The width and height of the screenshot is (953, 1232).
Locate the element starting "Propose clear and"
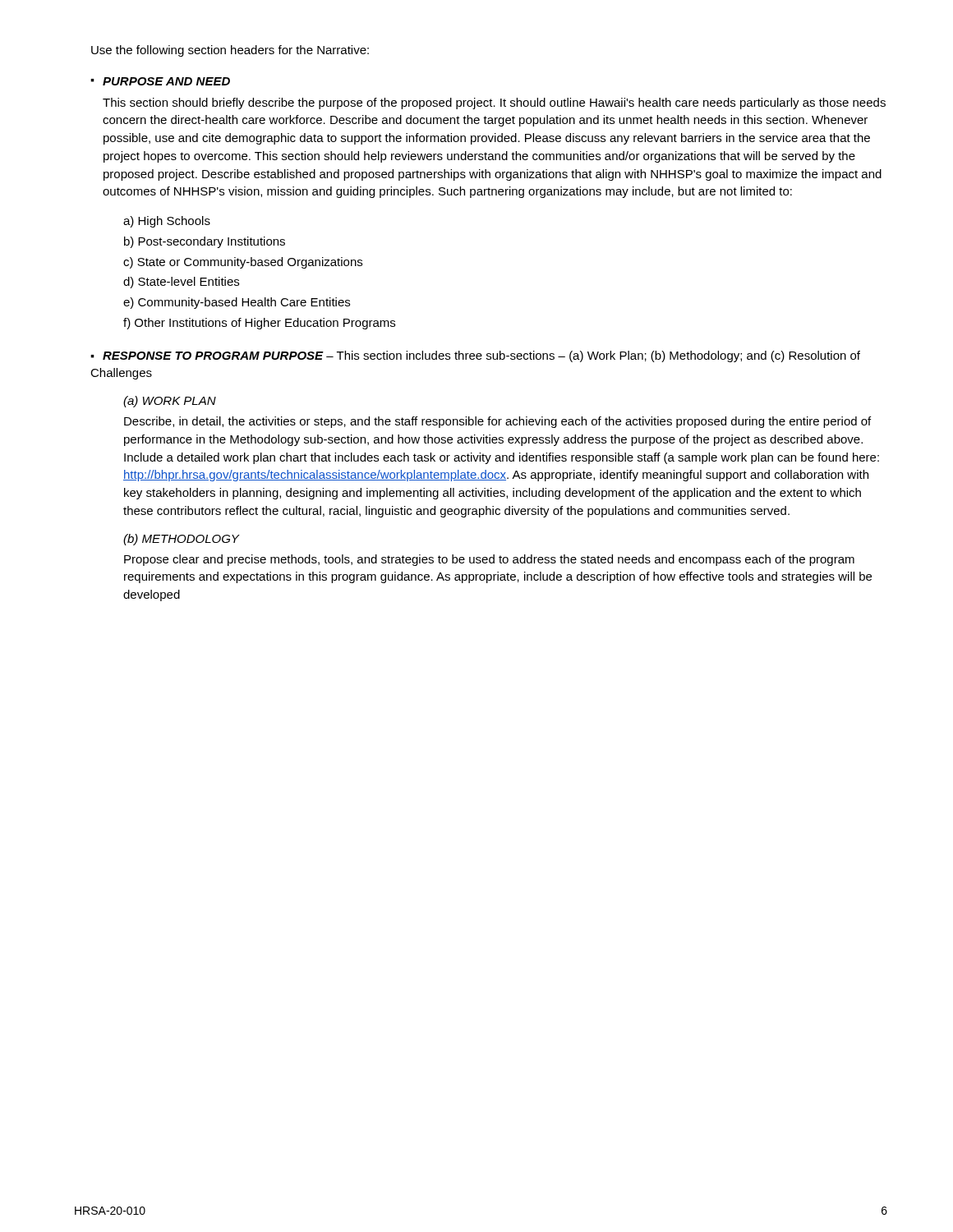click(498, 576)
